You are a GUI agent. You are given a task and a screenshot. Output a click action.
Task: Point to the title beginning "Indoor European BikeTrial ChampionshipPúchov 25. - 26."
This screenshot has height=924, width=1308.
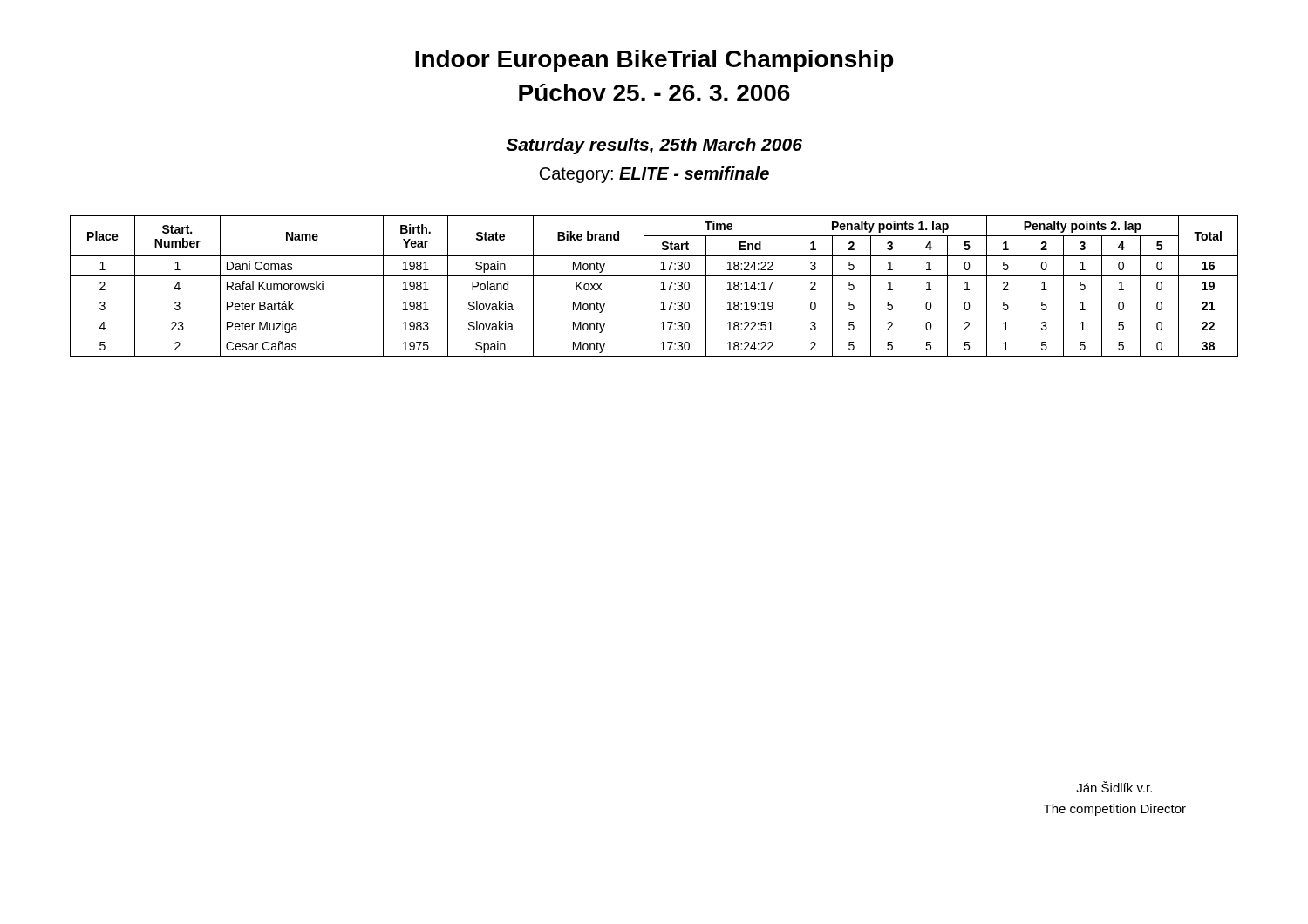(654, 76)
